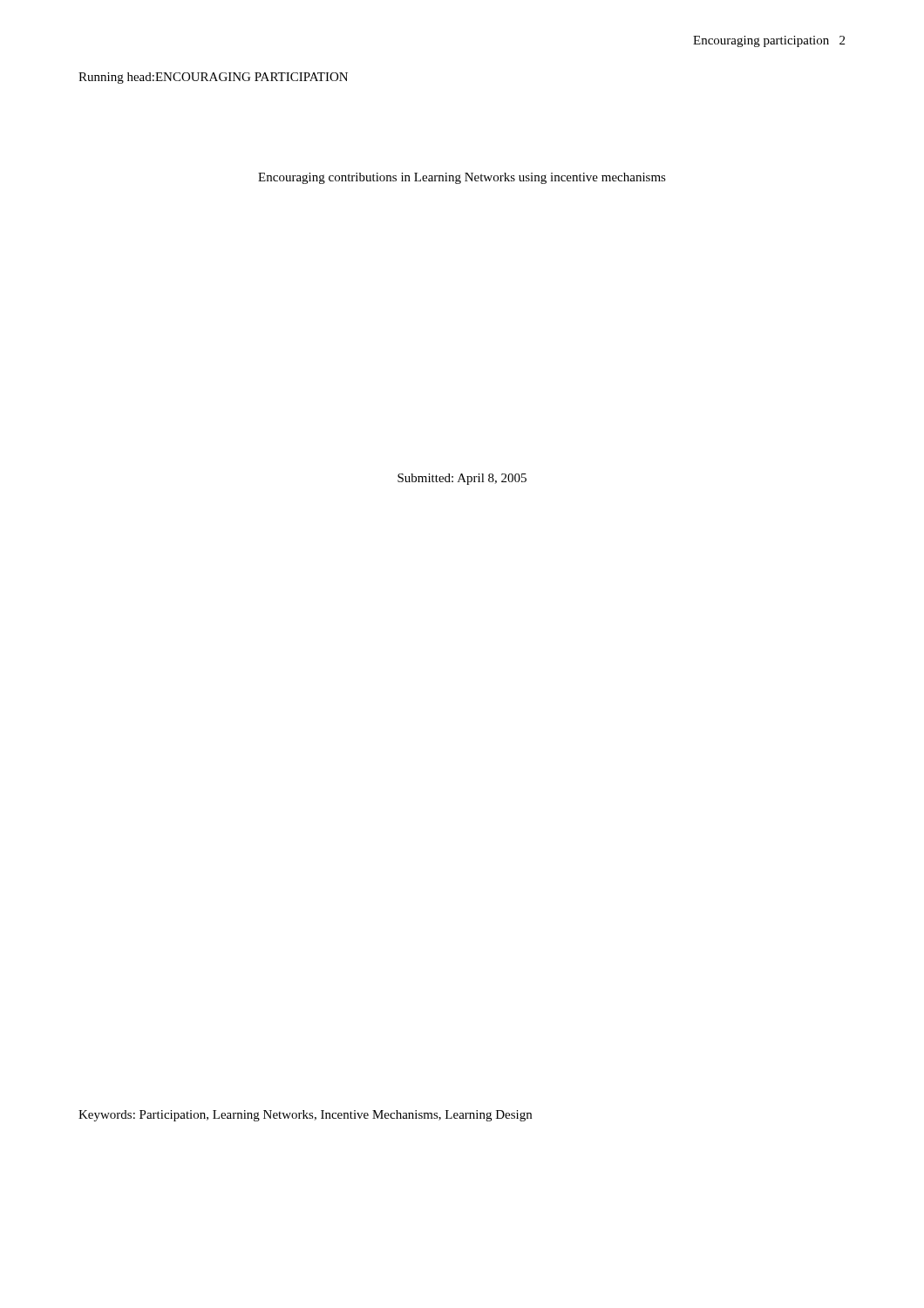Locate the text that says "Submitted: April 8, 2005"
This screenshot has height=1308, width=924.
point(462,478)
